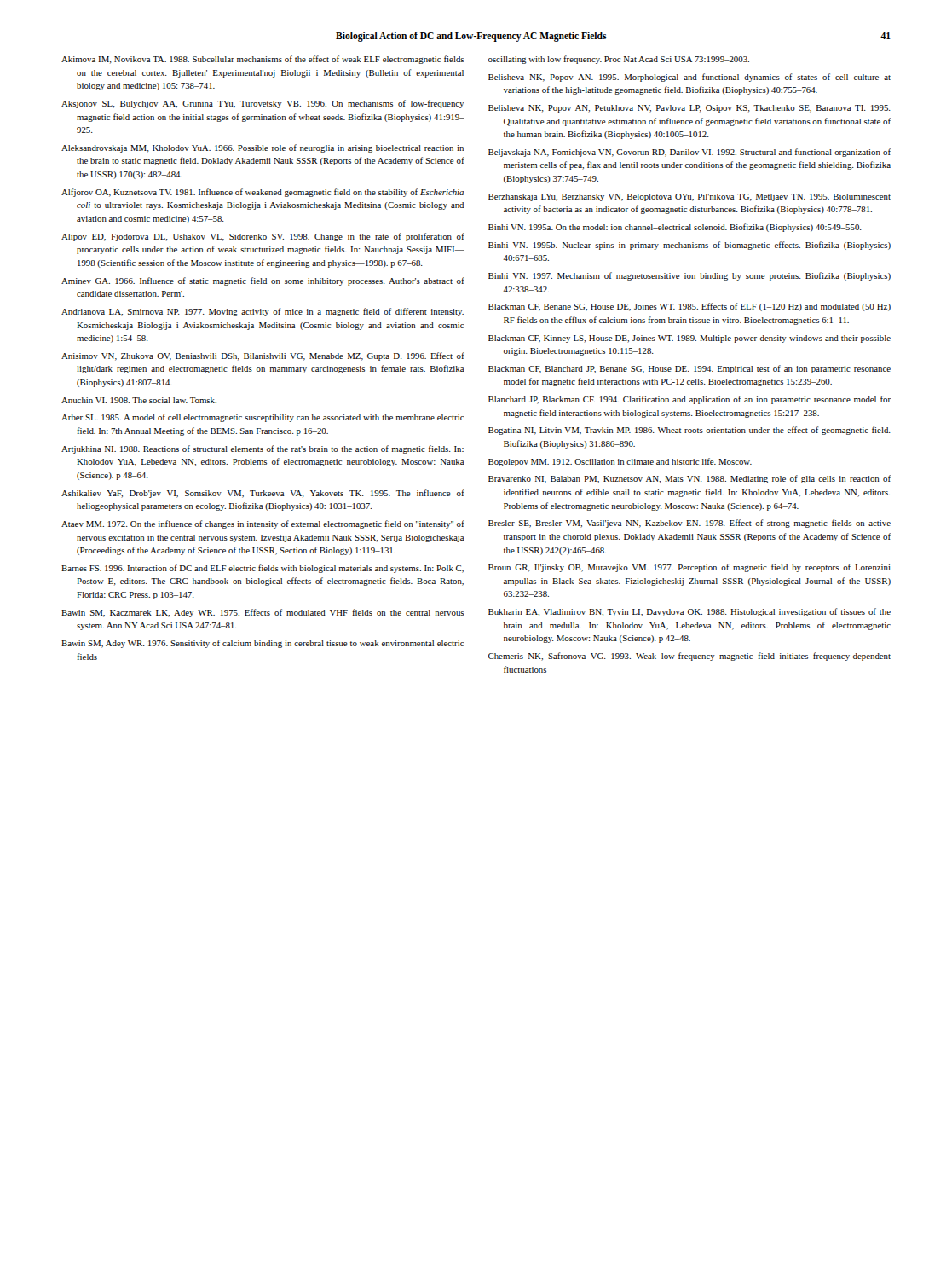Screen dimensions: 1279x952
Task: Point to the text block starting "Binhi VN. 1995a. On the"
Action: (675, 227)
